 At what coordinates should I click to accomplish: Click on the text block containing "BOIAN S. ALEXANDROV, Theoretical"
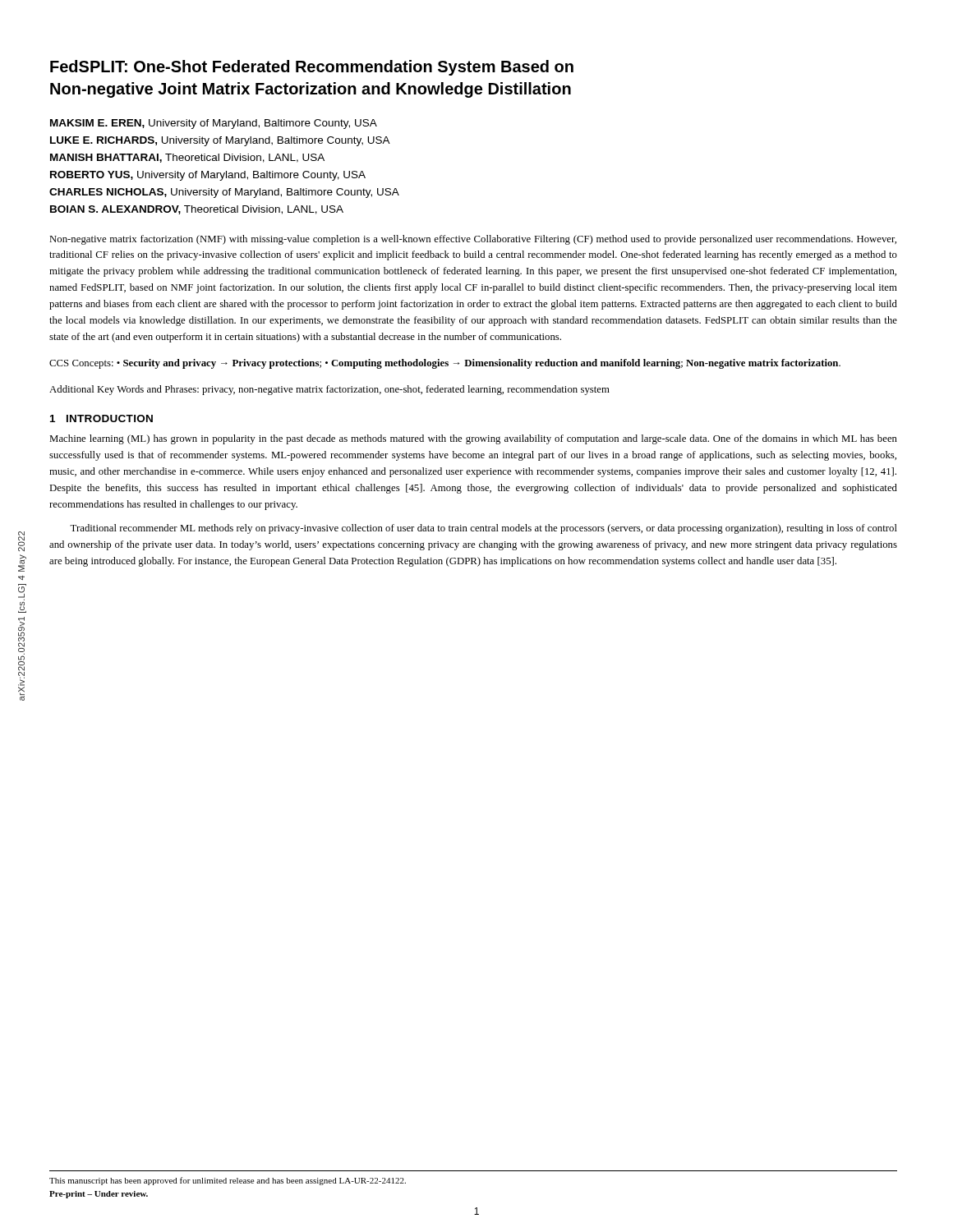(x=196, y=209)
